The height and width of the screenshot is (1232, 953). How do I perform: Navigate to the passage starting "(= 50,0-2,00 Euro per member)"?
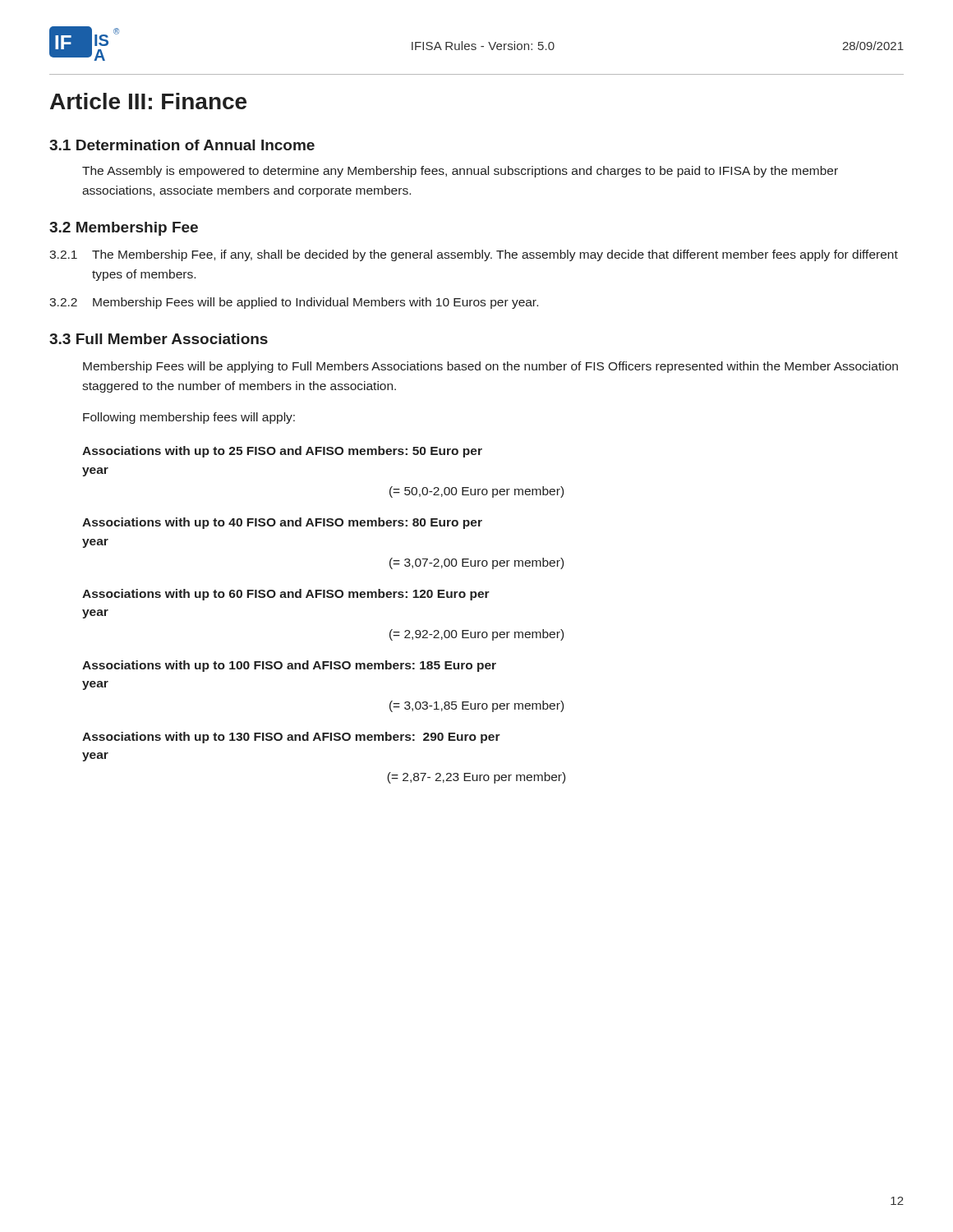(476, 491)
